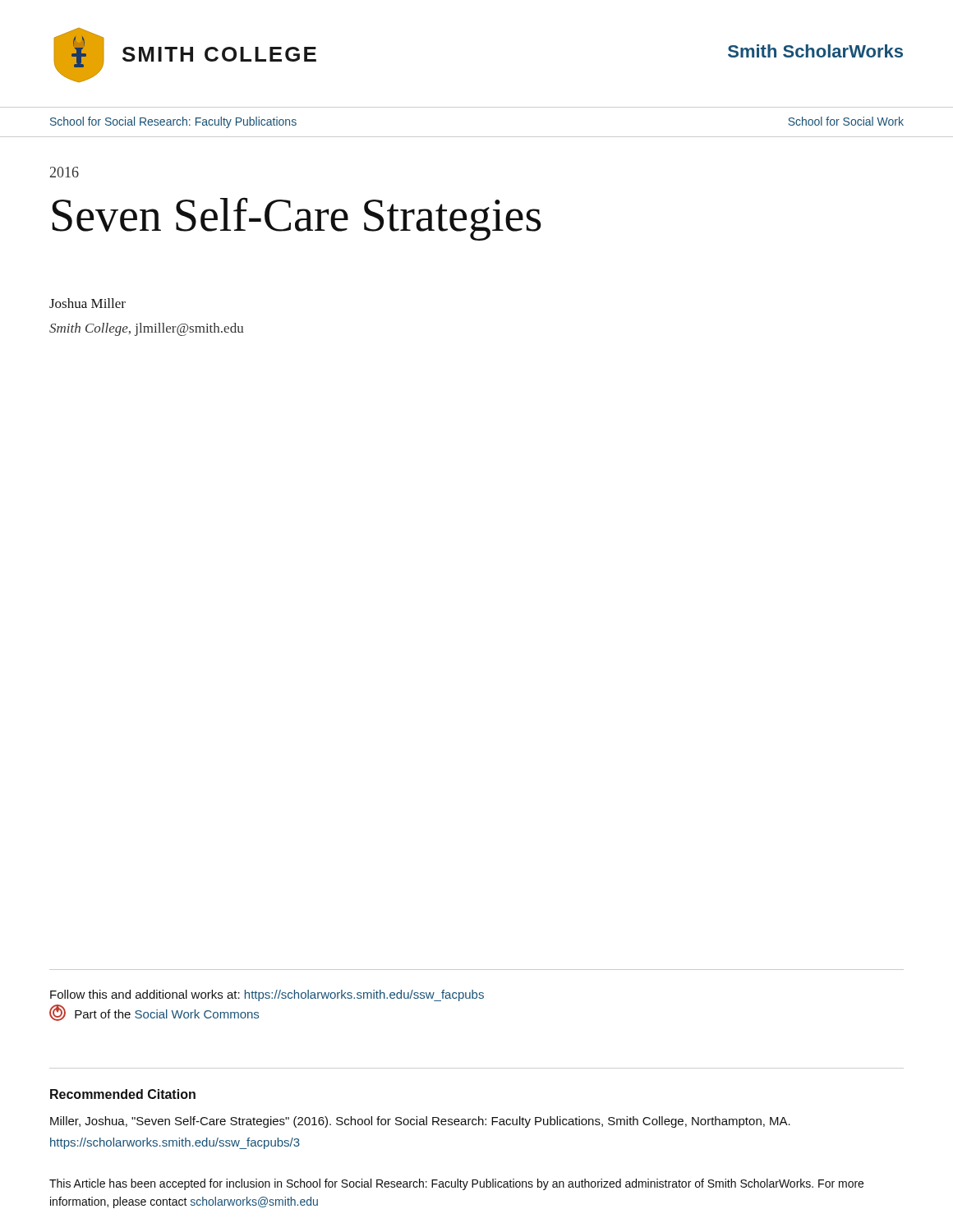Click on the text with the text "Smith College, jlmiller@smith.edu"
The width and height of the screenshot is (953, 1232).
pos(146,328)
